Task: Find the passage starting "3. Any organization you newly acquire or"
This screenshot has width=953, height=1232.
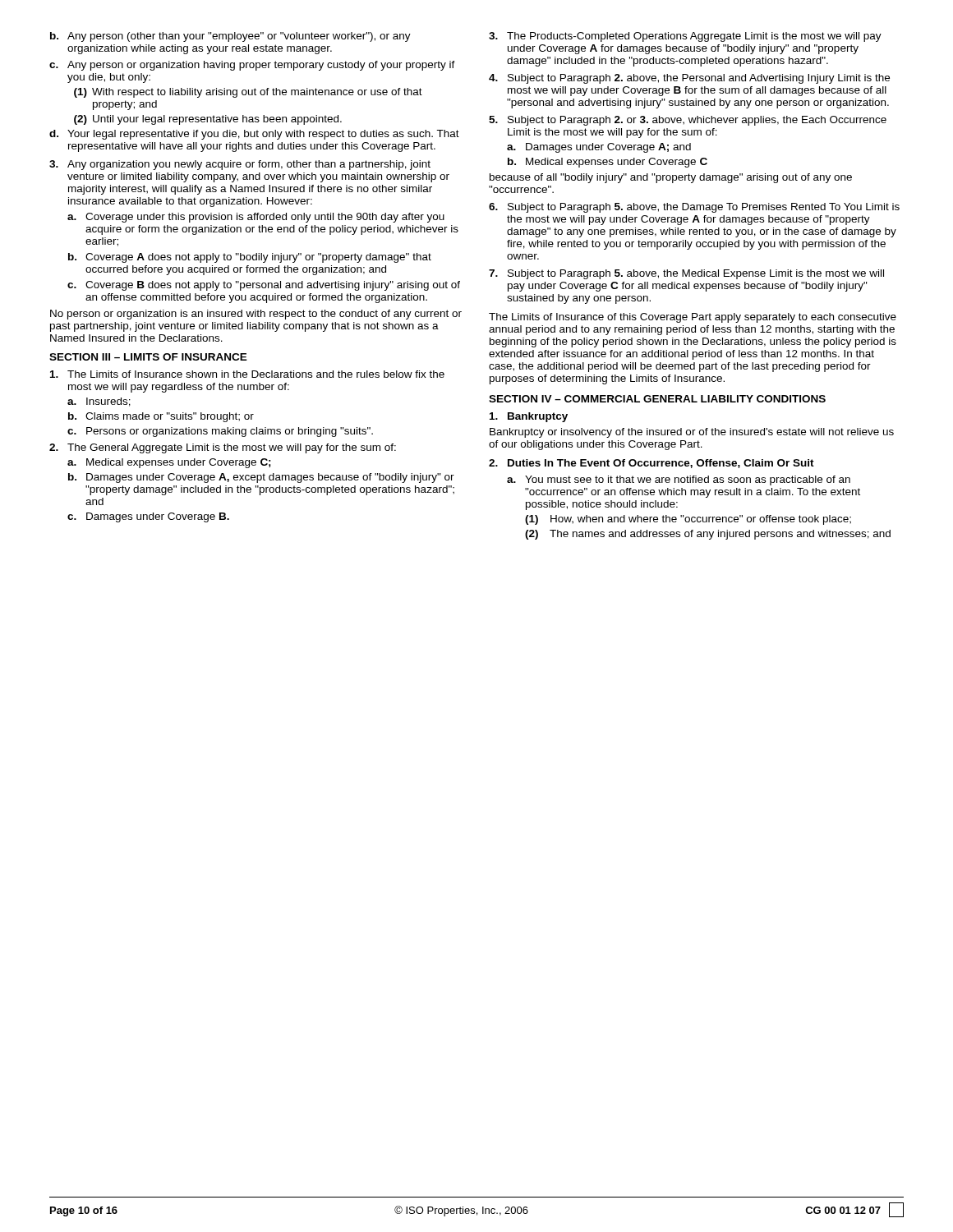Action: (257, 230)
